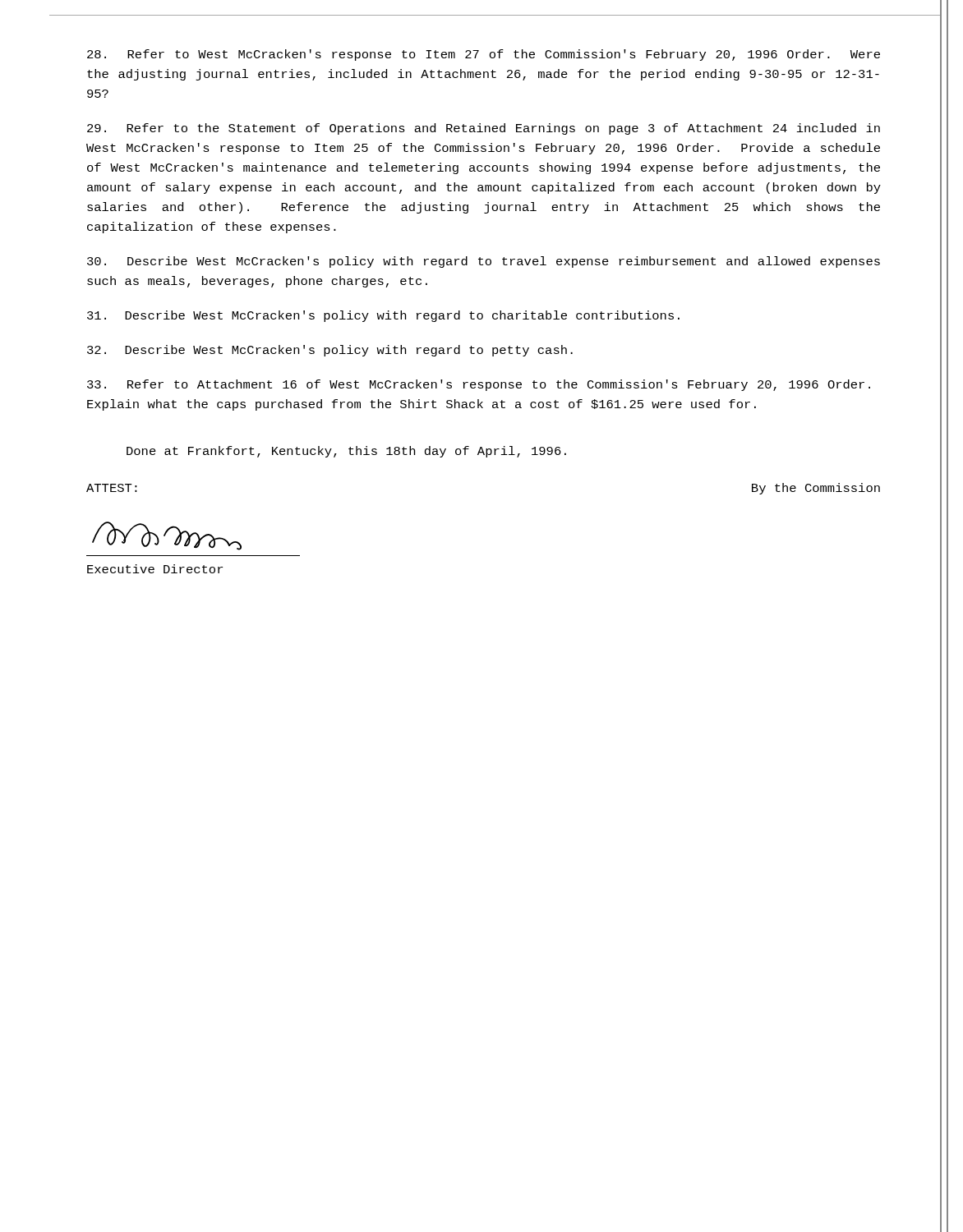The height and width of the screenshot is (1232, 963).
Task: Find the list item with the text "30. Describe West McCracken's policy with regard to"
Action: tap(484, 272)
